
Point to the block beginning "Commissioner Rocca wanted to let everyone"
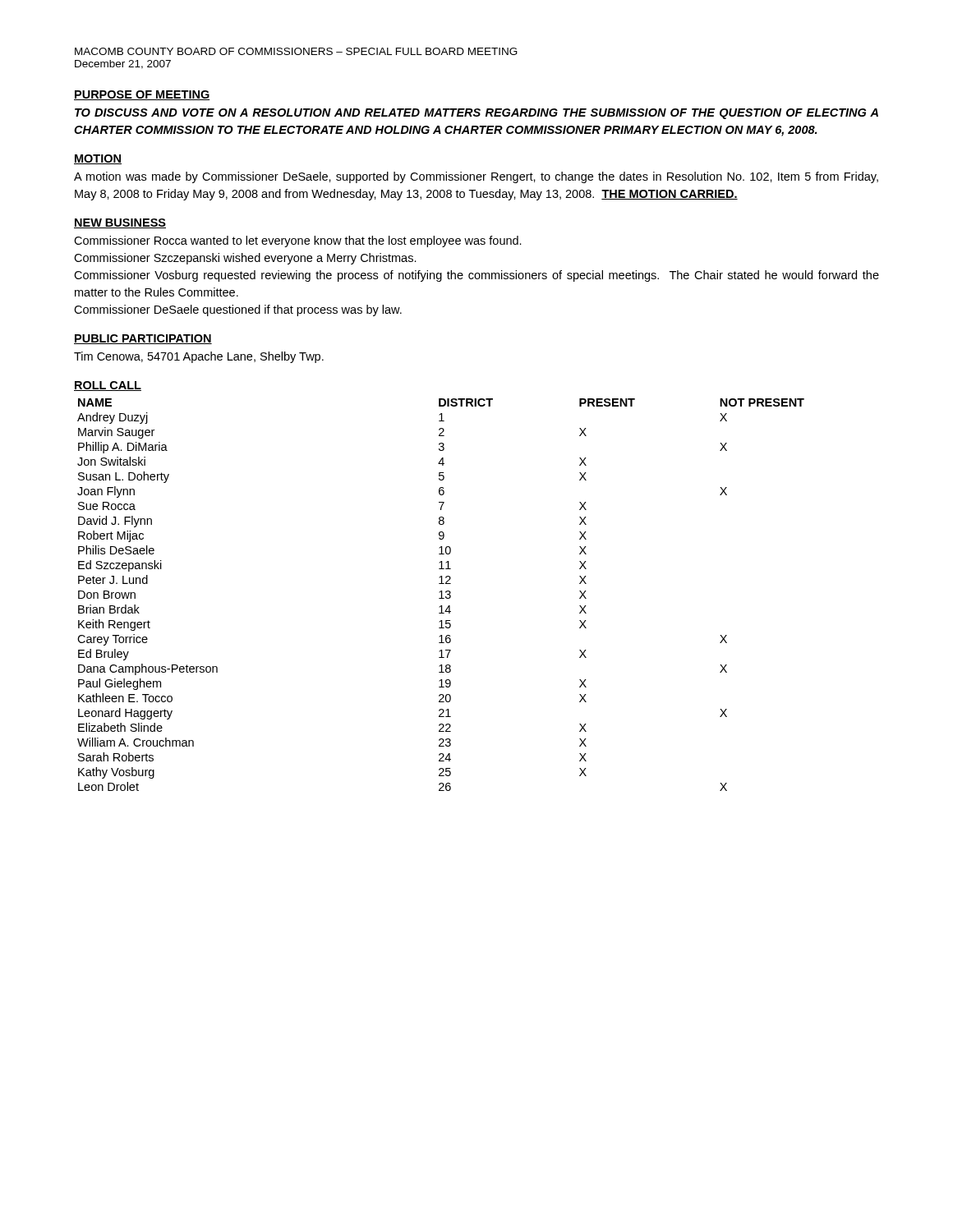476,276
